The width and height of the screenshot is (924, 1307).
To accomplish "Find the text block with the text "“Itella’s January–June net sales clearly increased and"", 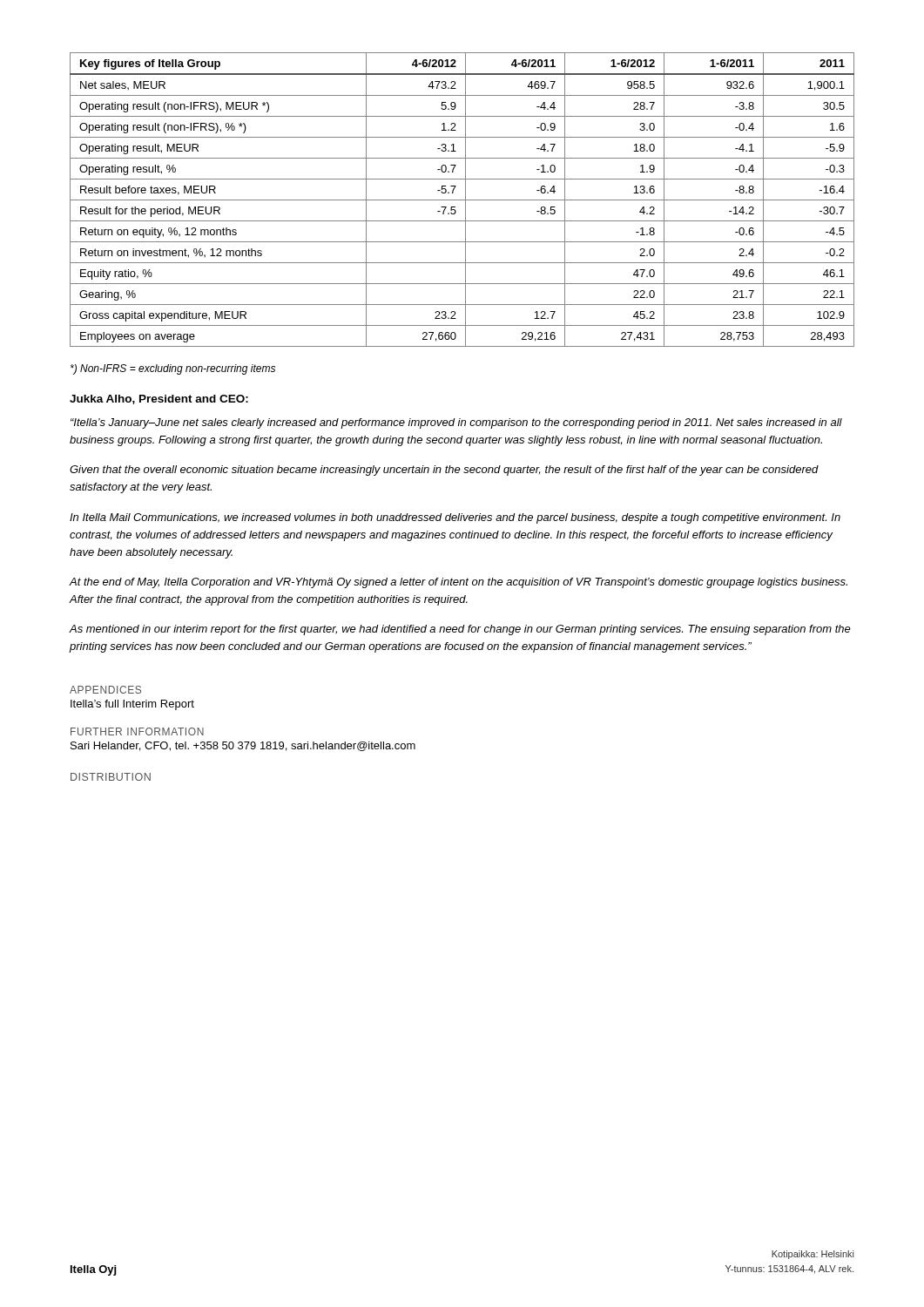I will [x=456, y=431].
